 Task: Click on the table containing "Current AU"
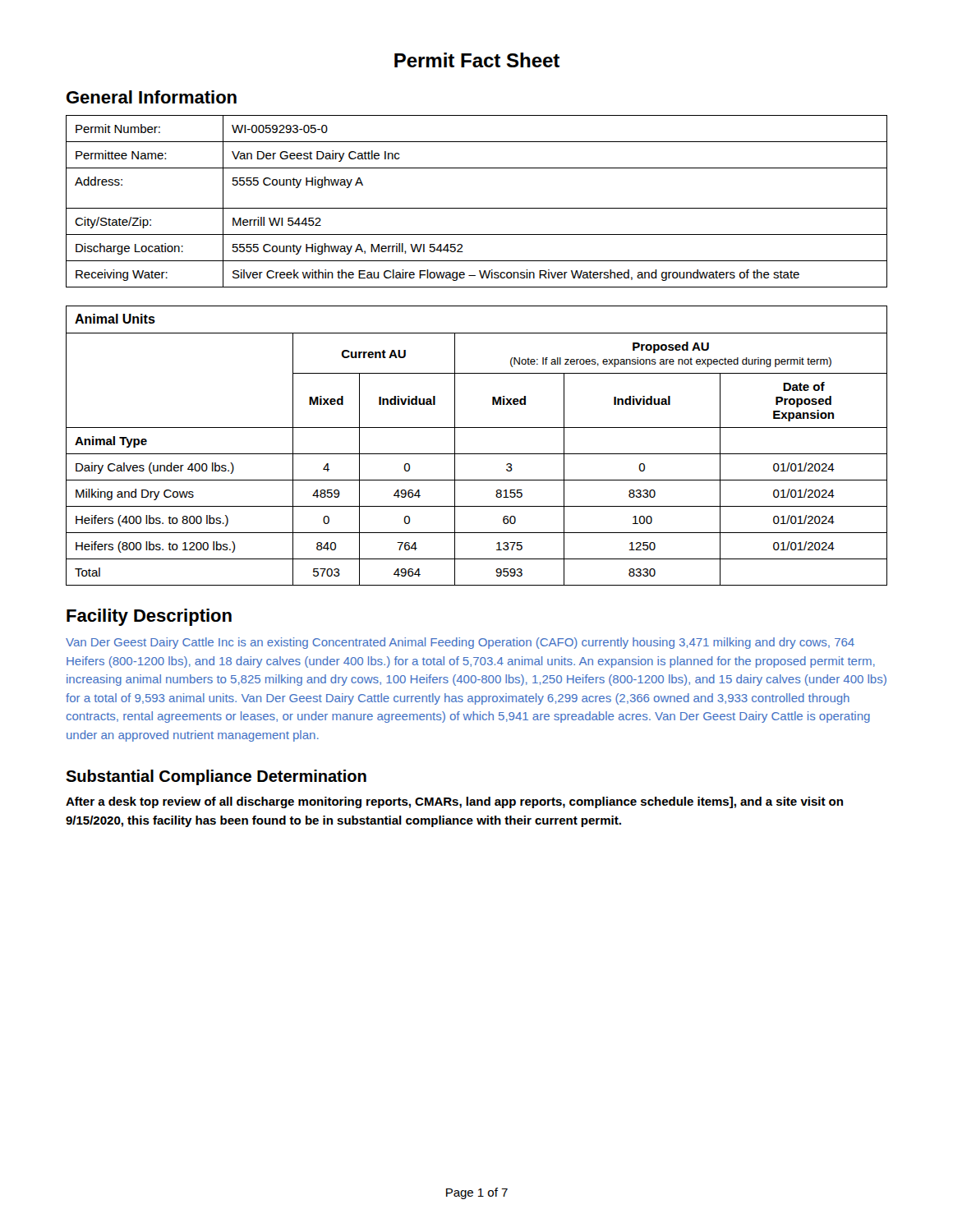(476, 446)
